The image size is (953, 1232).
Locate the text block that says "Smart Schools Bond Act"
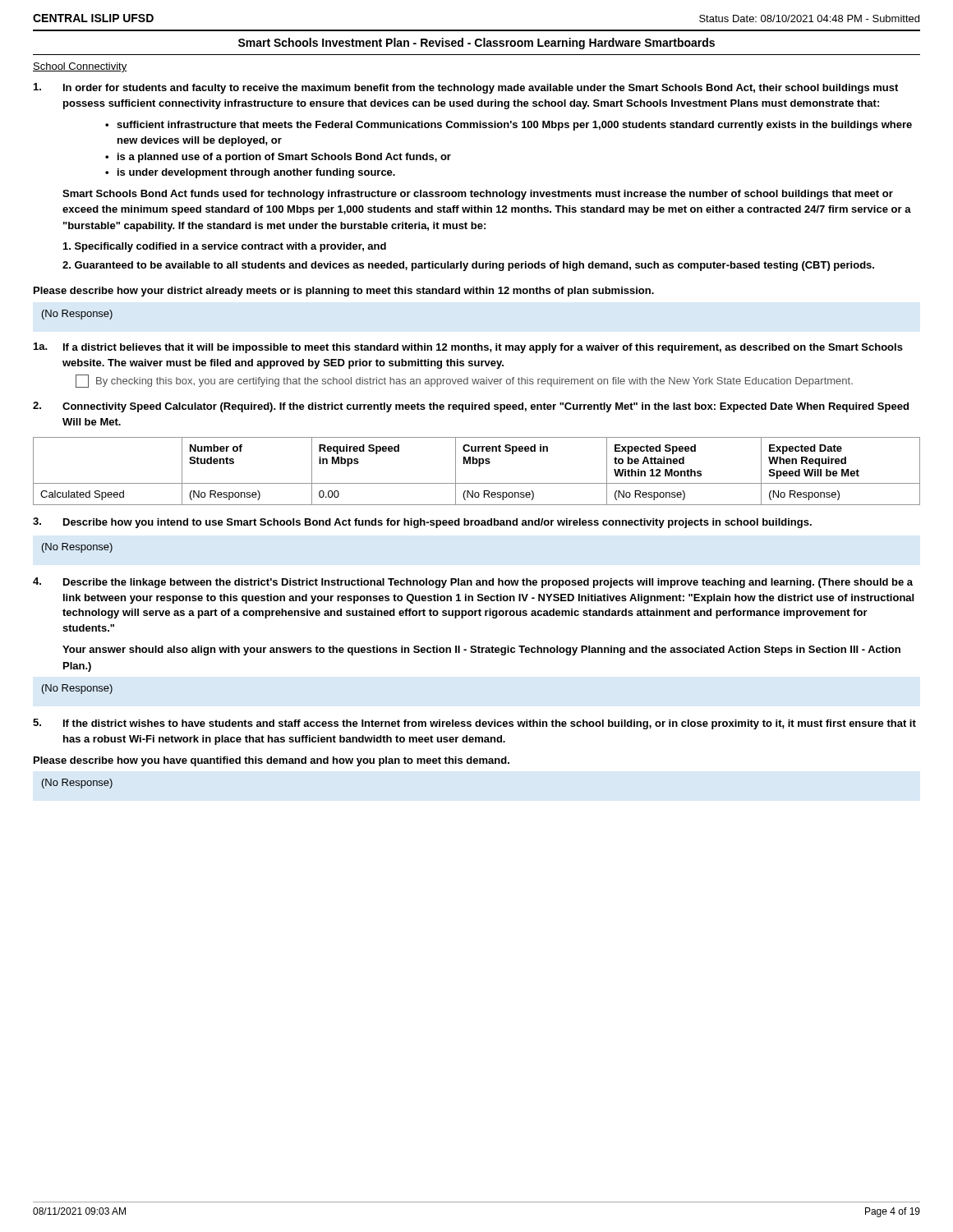(487, 209)
